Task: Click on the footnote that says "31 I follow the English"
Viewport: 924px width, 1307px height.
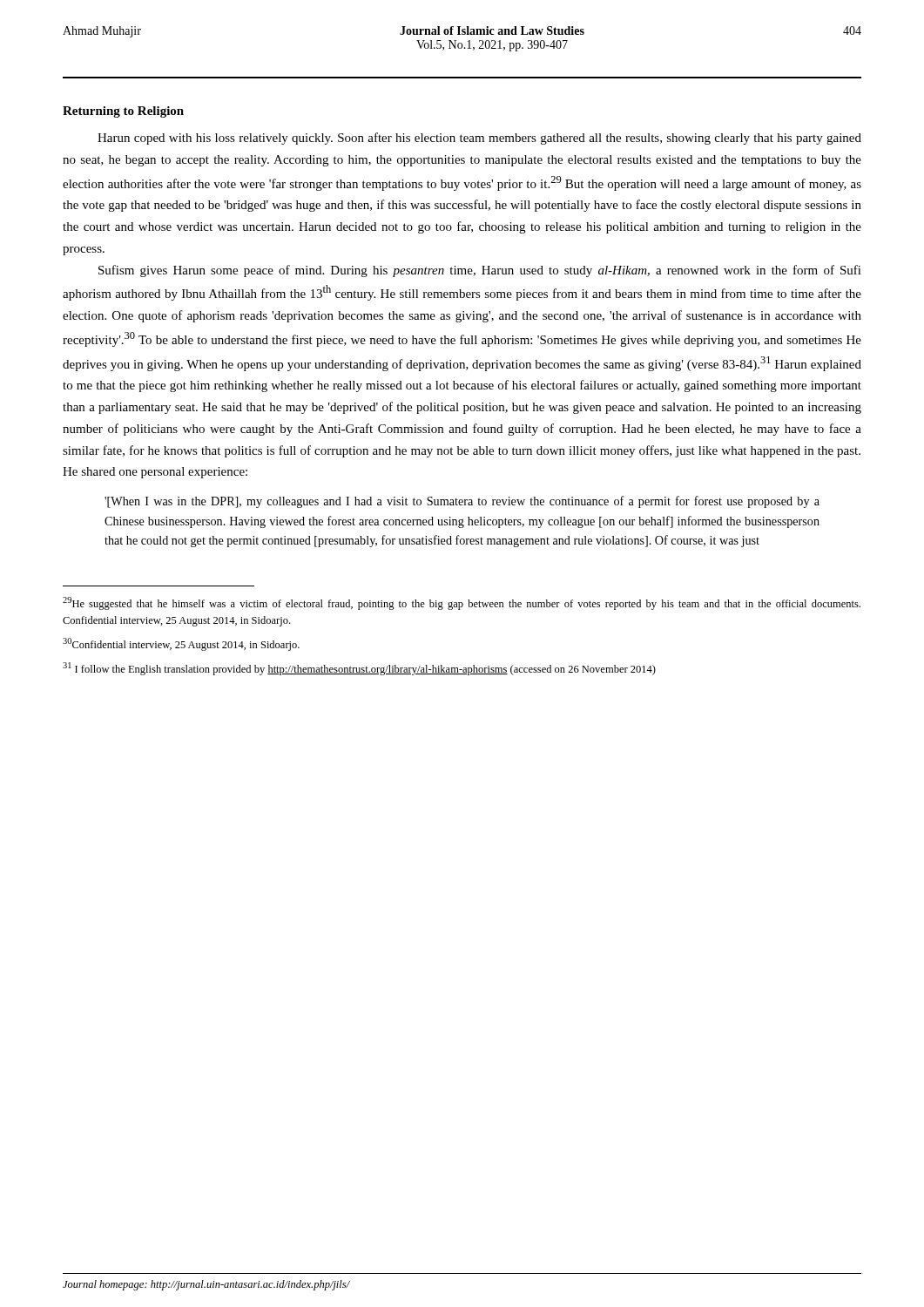Action: pyautogui.click(x=359, y=668)
